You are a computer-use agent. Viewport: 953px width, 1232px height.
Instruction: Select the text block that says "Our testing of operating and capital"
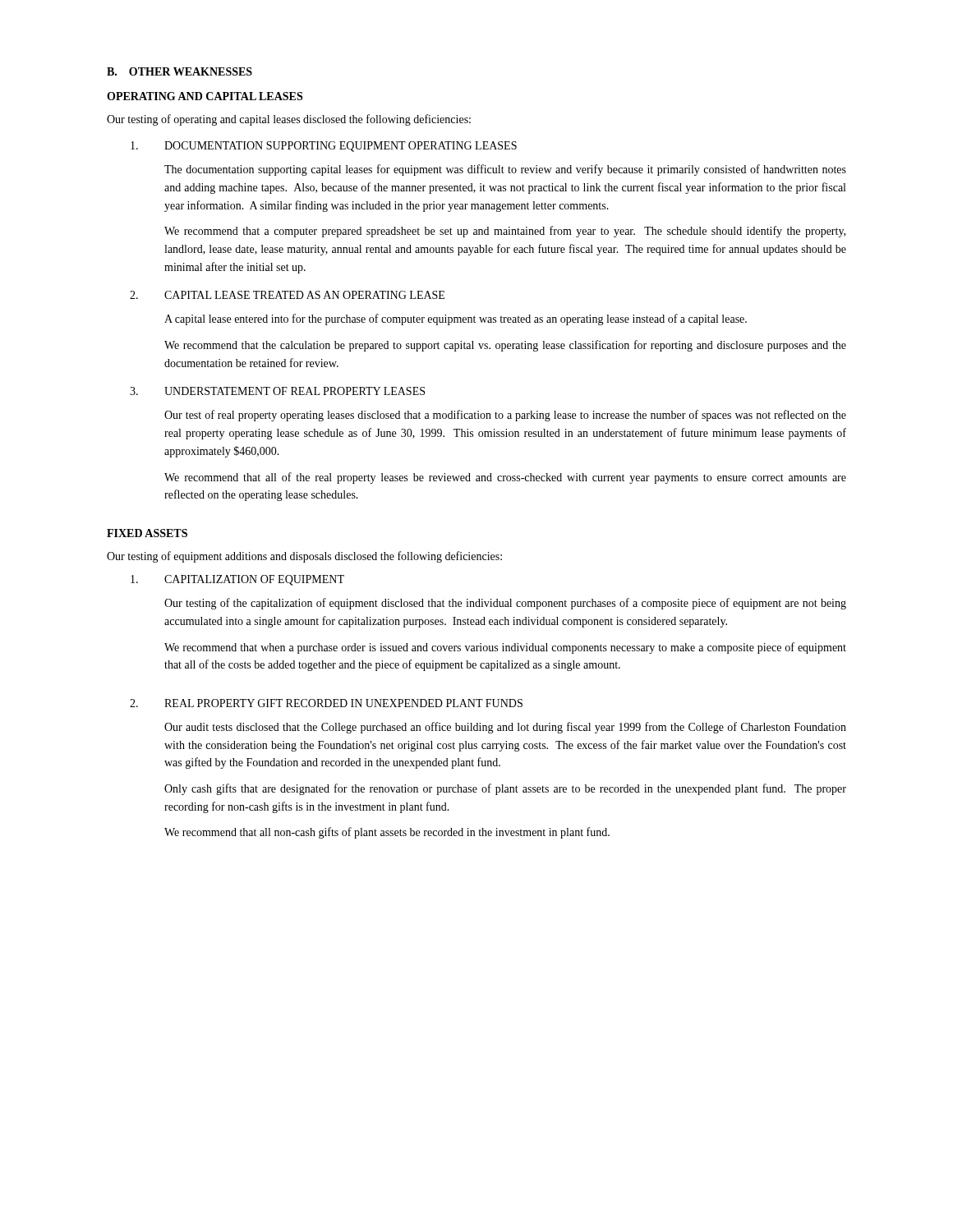(289, 120)
